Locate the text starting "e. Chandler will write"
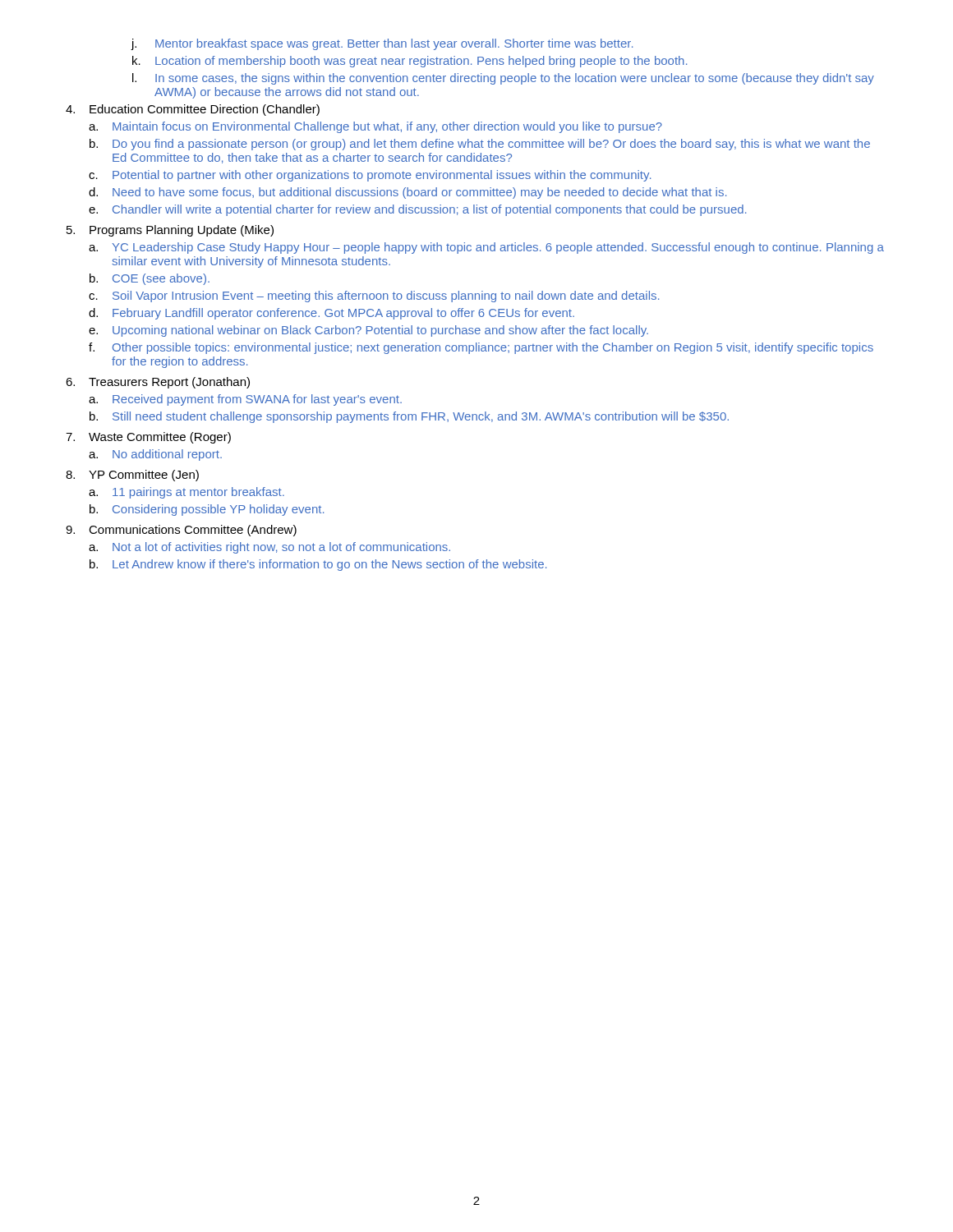Viewport: 953px width, 1232px height. pyautogui.click(x=488, y=209)
